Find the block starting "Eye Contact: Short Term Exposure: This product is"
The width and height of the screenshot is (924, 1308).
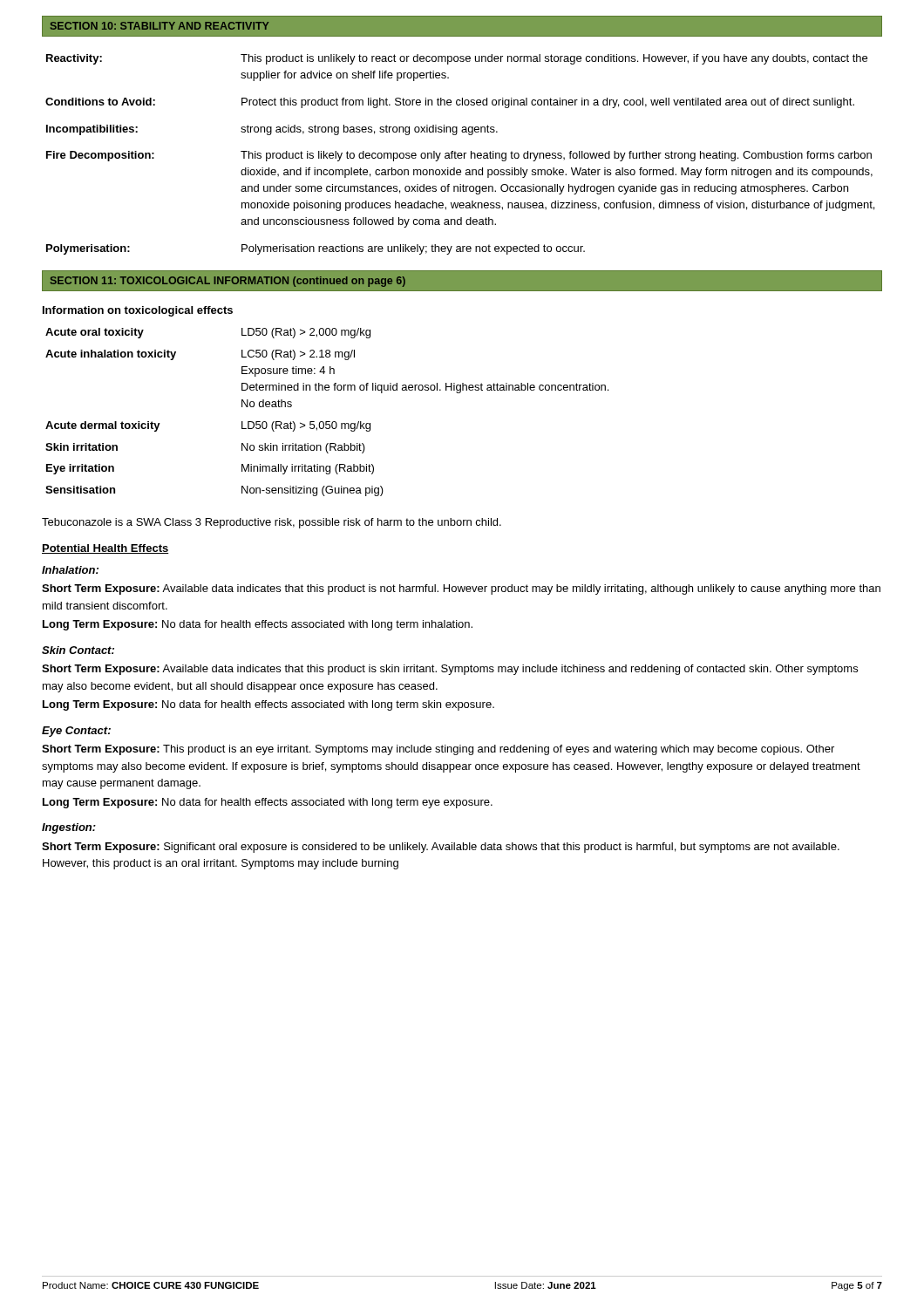[x=462, y=766]
